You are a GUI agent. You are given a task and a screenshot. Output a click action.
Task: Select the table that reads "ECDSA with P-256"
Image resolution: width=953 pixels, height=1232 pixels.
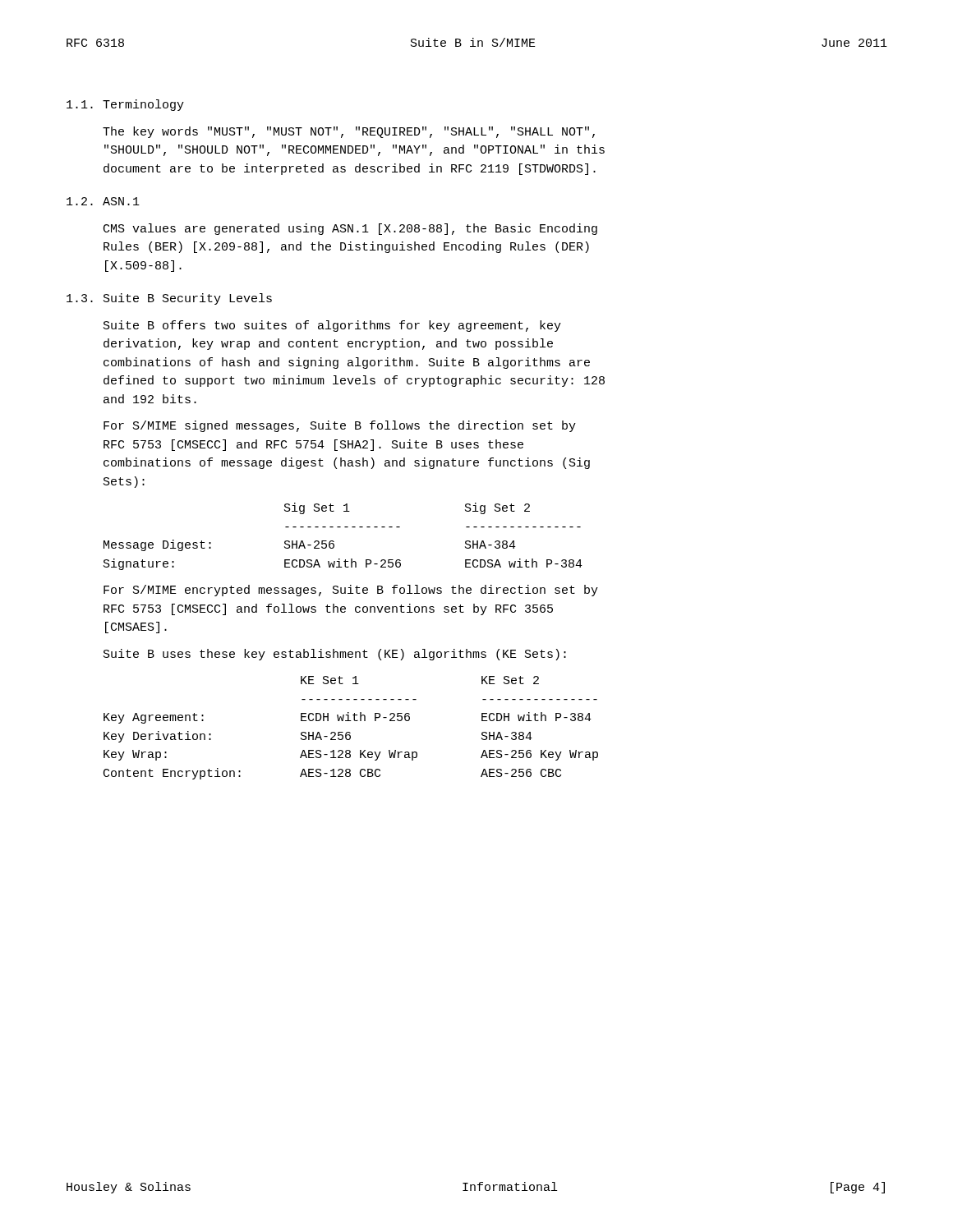(x=495, y=537)
